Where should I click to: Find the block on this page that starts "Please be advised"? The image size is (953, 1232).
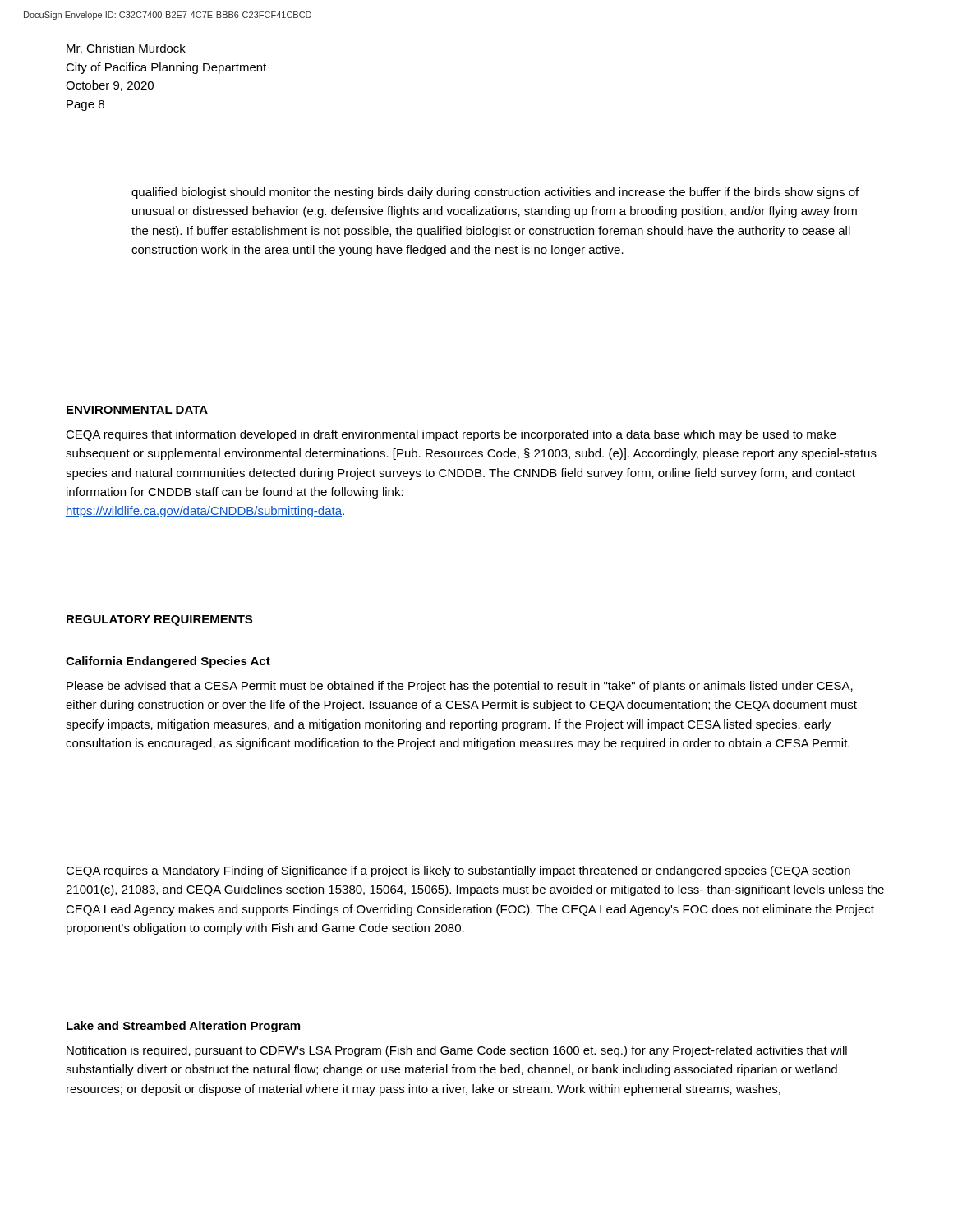point(461,714)
